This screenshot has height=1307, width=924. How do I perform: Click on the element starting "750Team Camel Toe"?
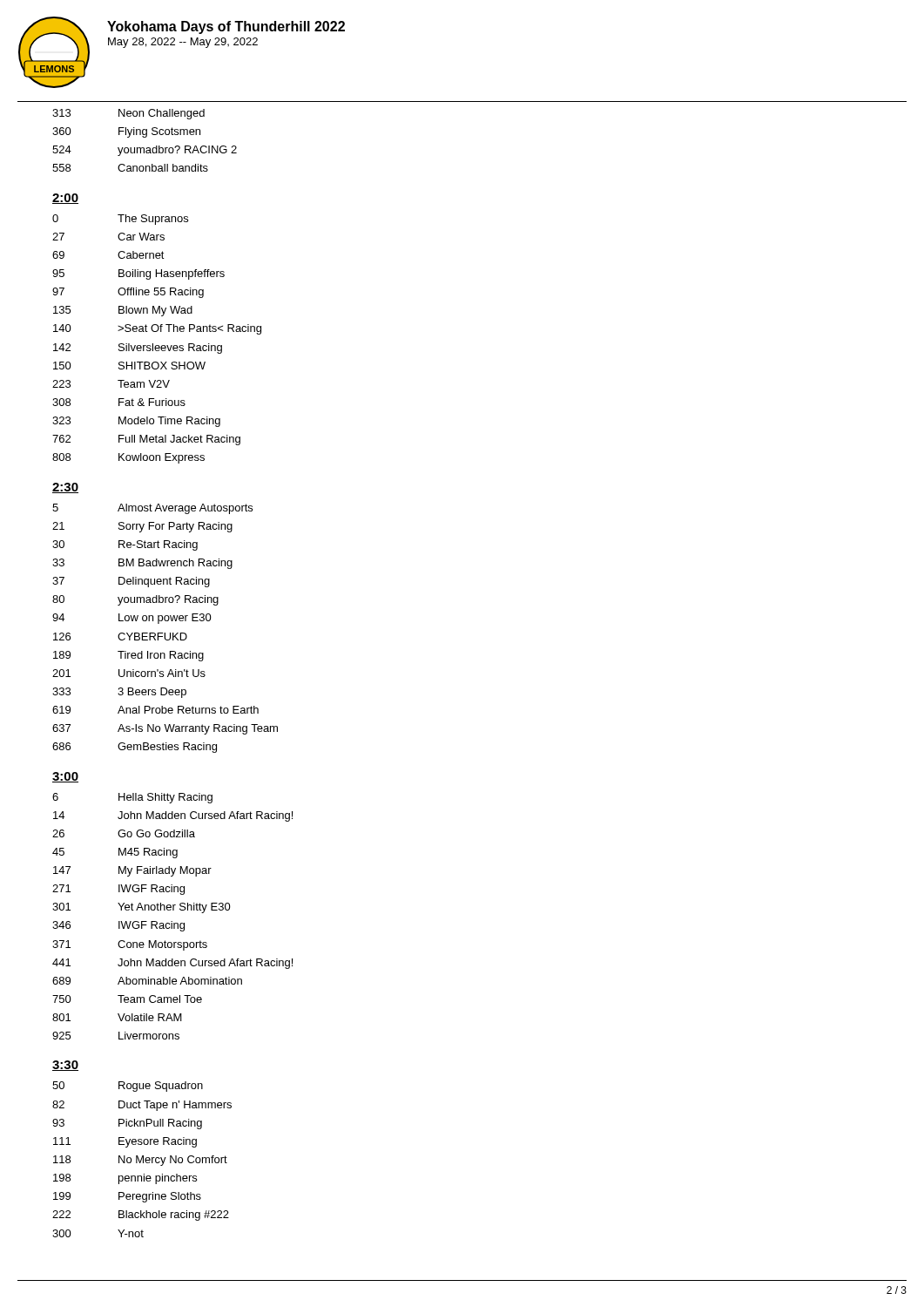point(127,1000)
